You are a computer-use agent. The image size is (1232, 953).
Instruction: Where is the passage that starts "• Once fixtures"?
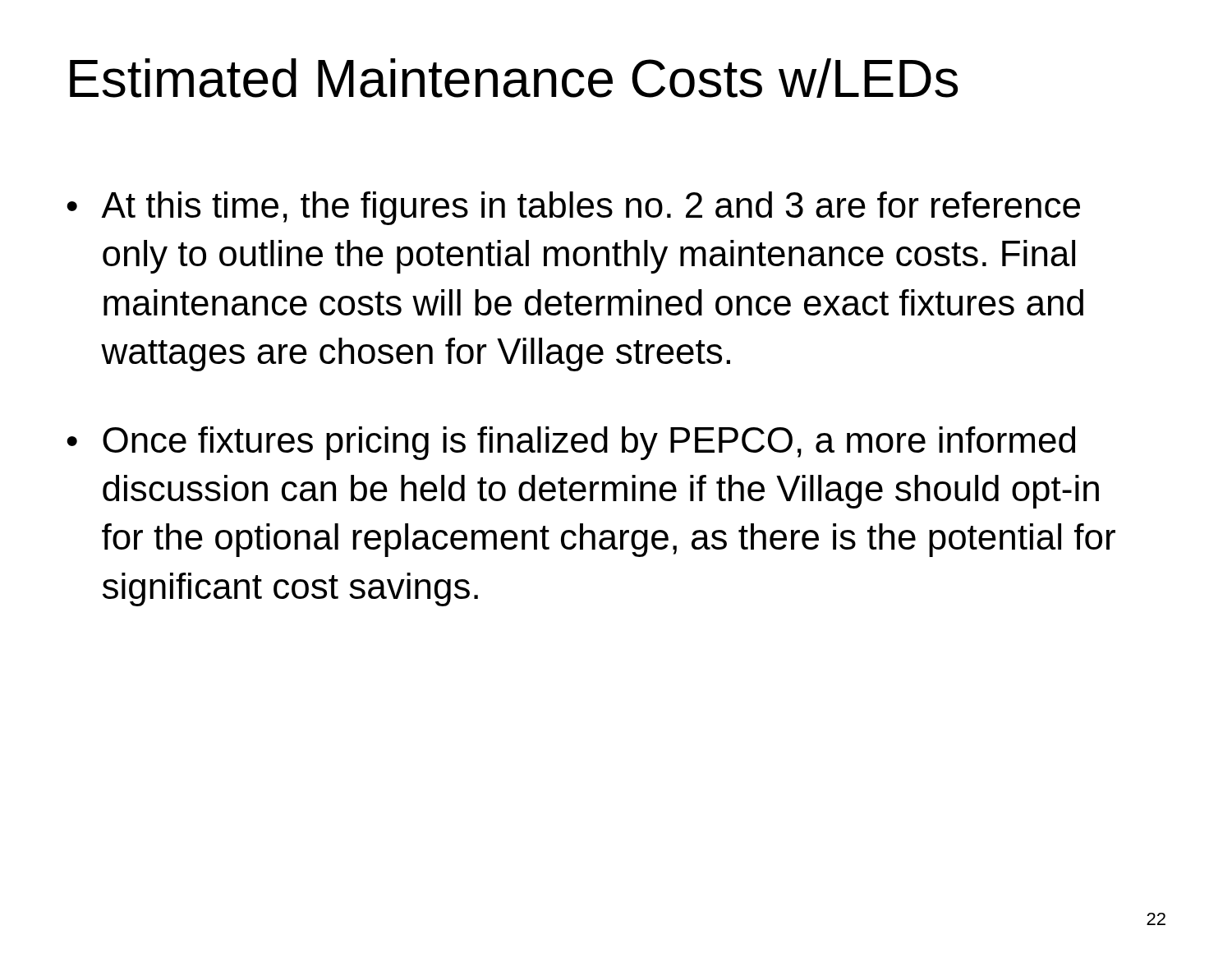(600, 513)
